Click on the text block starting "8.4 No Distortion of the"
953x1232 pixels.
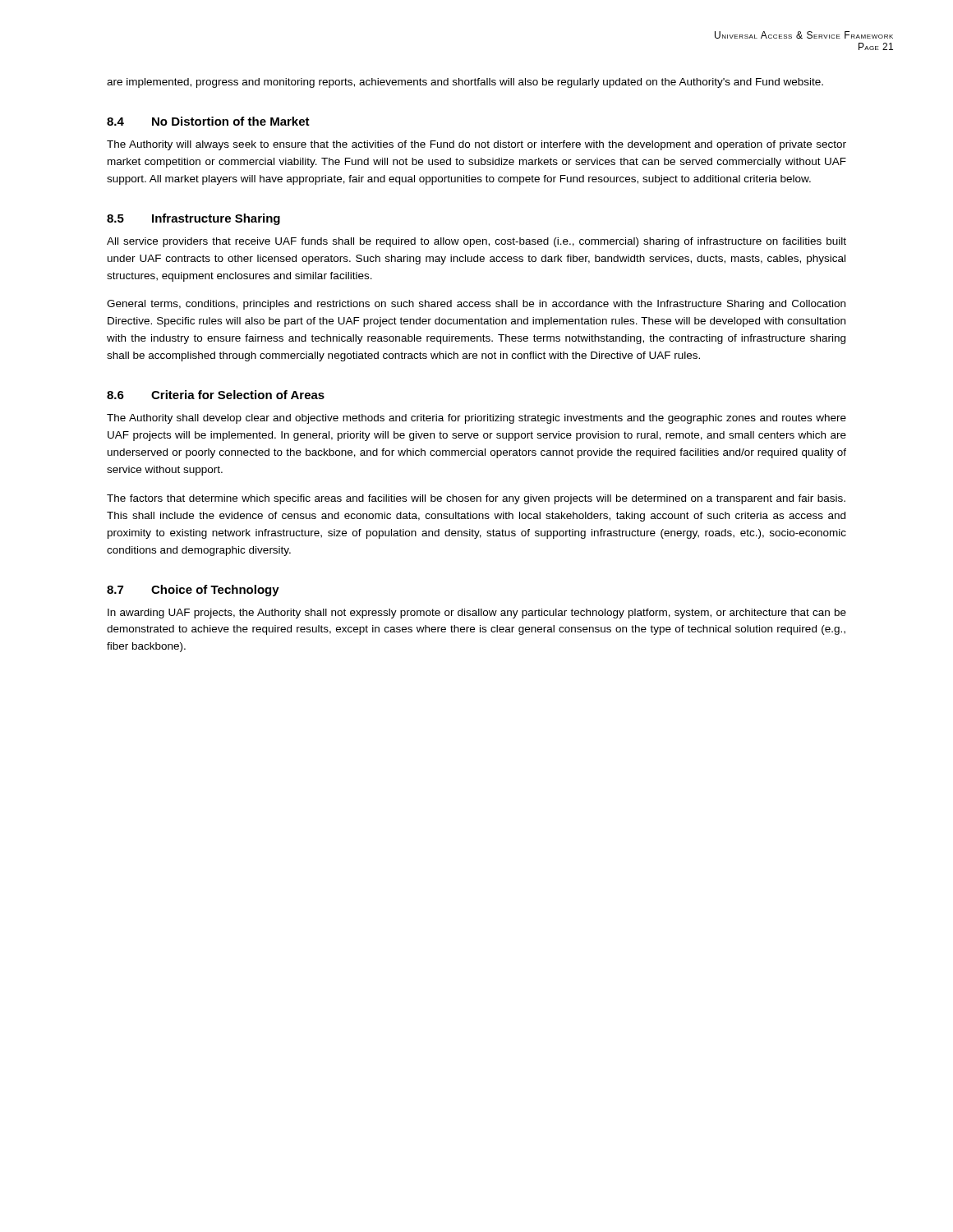click(208, 121)
